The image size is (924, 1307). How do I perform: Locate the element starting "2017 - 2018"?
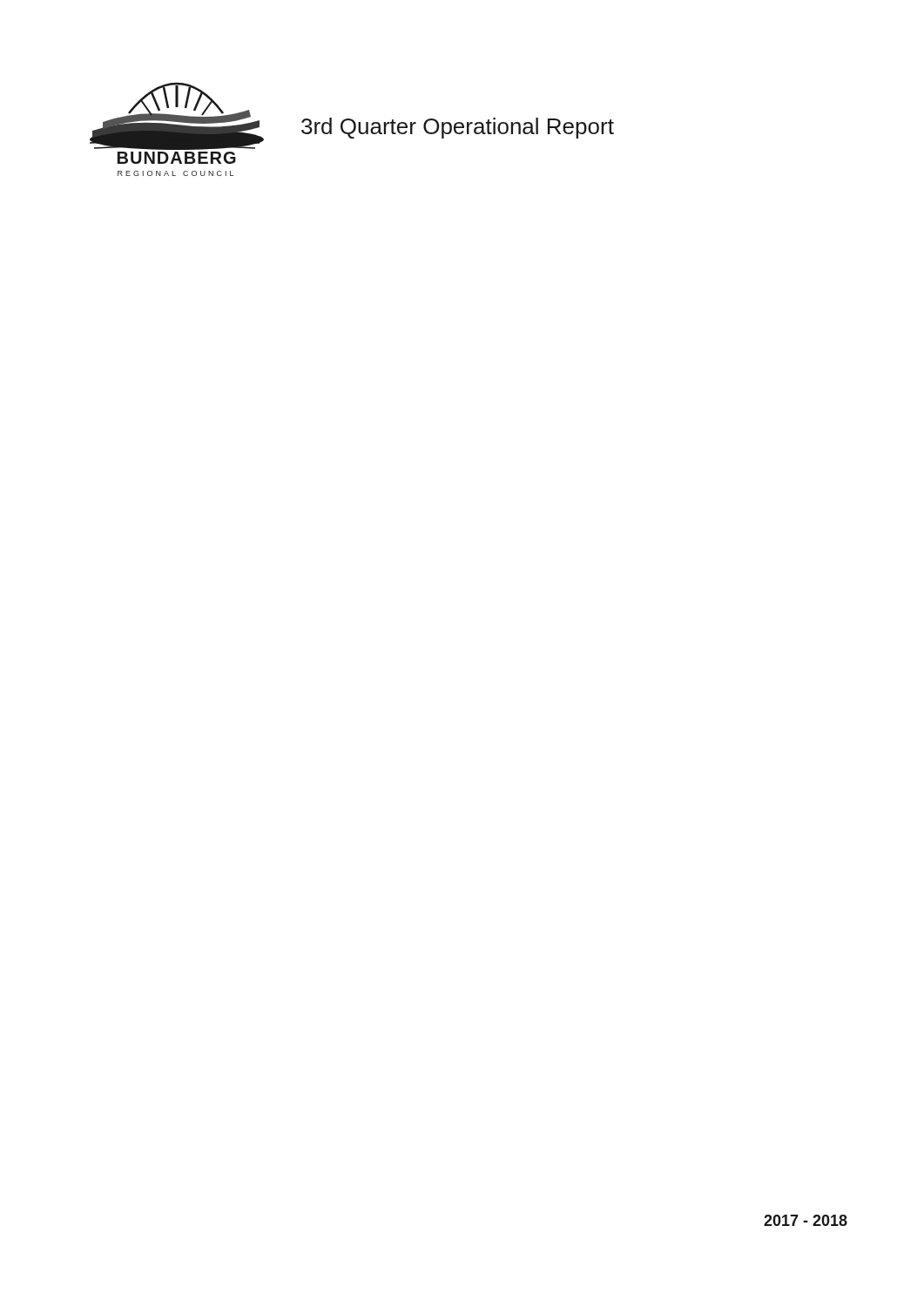coord(806,1221)
